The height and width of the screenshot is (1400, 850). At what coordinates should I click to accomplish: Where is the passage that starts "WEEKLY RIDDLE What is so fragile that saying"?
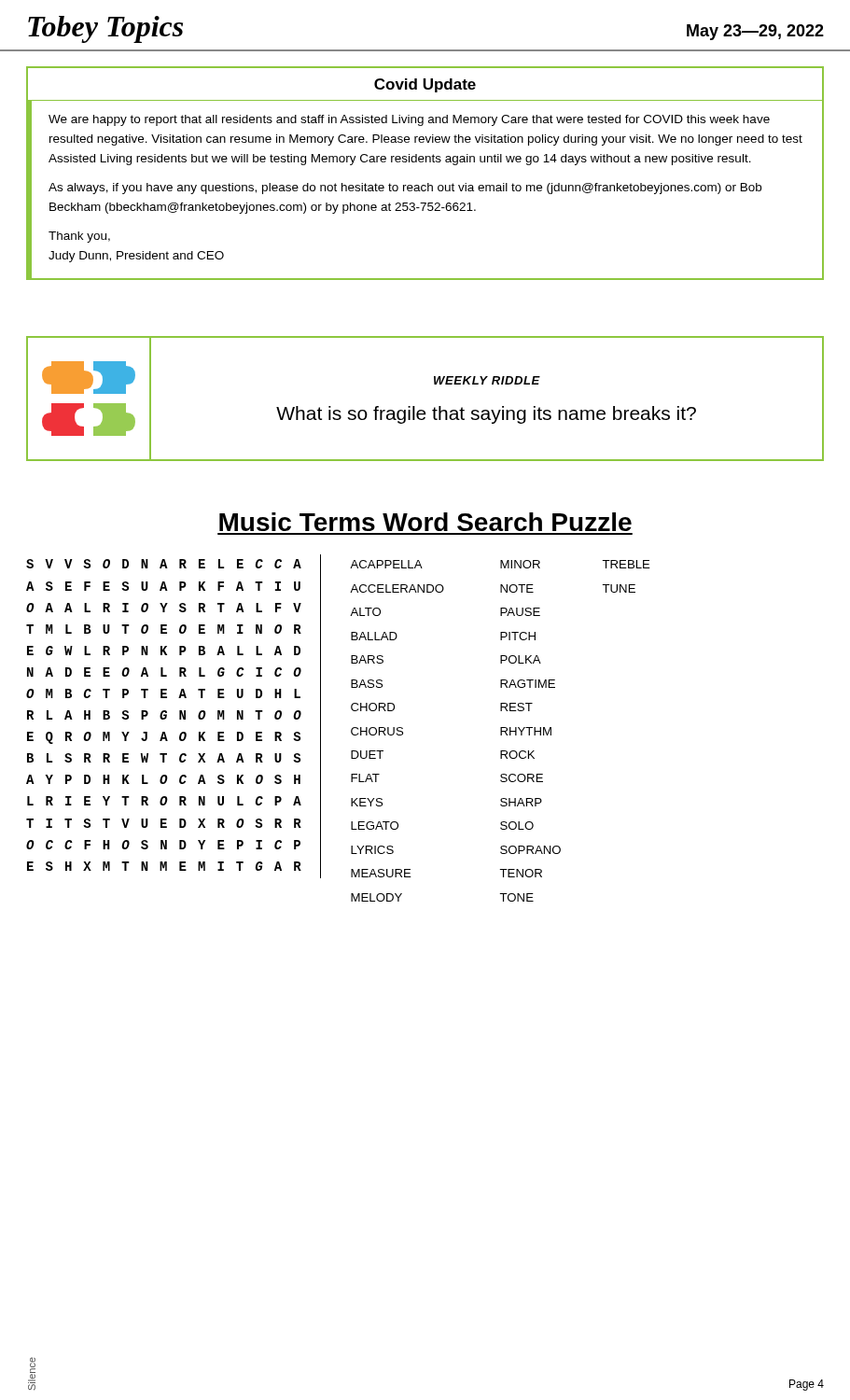pos(487,399)
